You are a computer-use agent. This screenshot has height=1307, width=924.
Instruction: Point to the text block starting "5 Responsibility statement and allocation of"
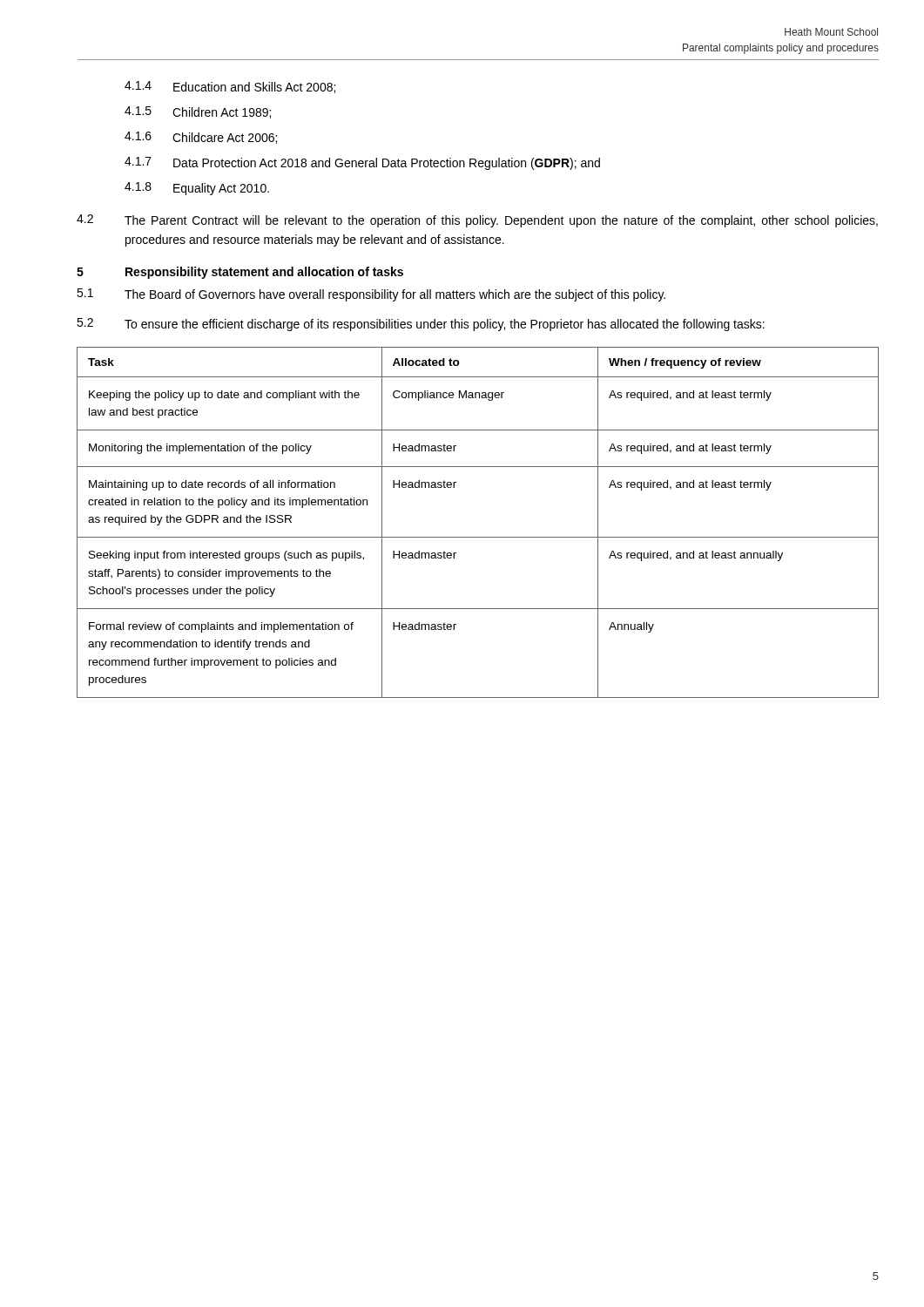240,272
